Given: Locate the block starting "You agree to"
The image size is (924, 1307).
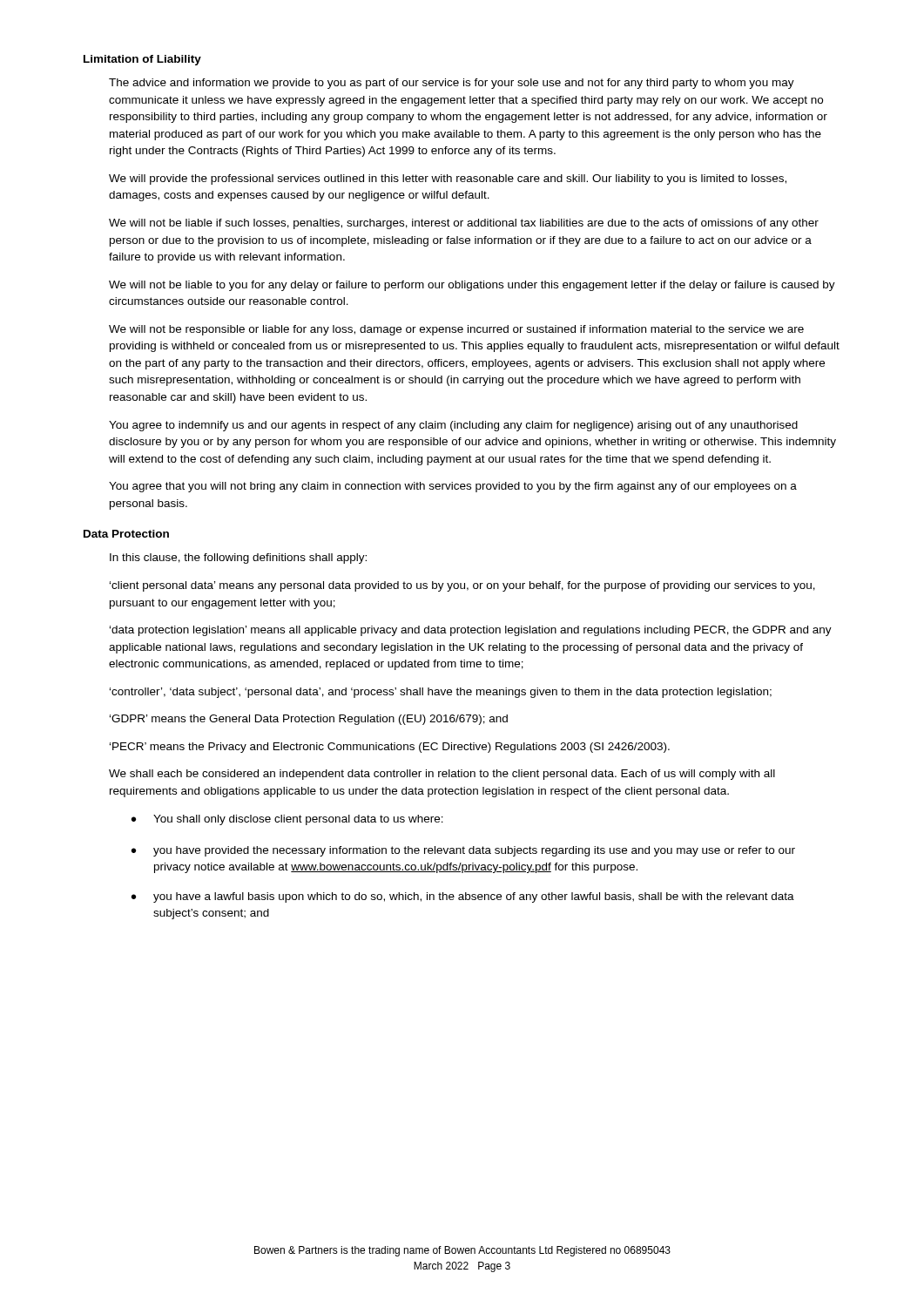Looking at the screenshot, I should click(472, 441).
